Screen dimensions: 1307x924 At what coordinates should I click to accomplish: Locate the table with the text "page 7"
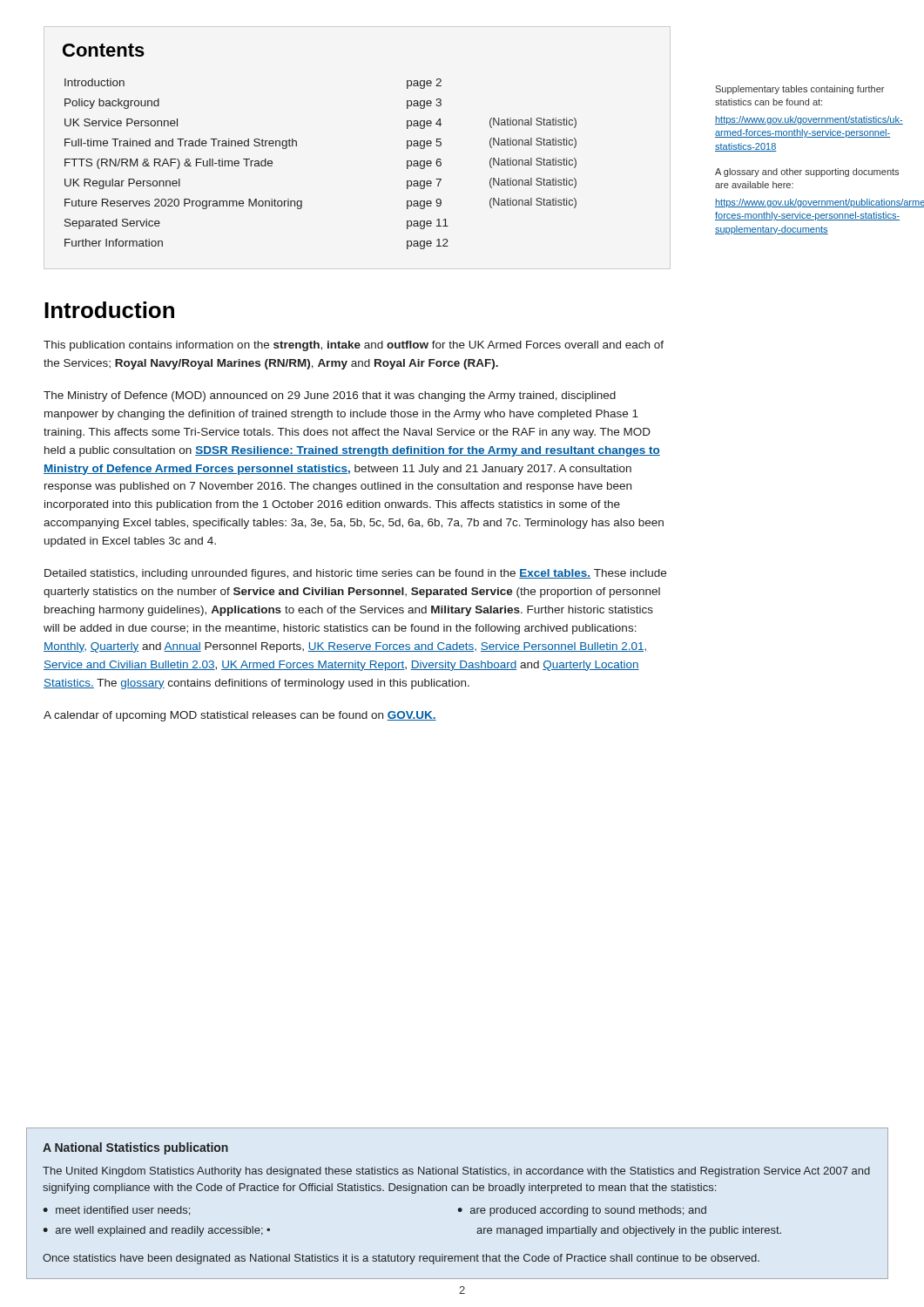point(357,162)
